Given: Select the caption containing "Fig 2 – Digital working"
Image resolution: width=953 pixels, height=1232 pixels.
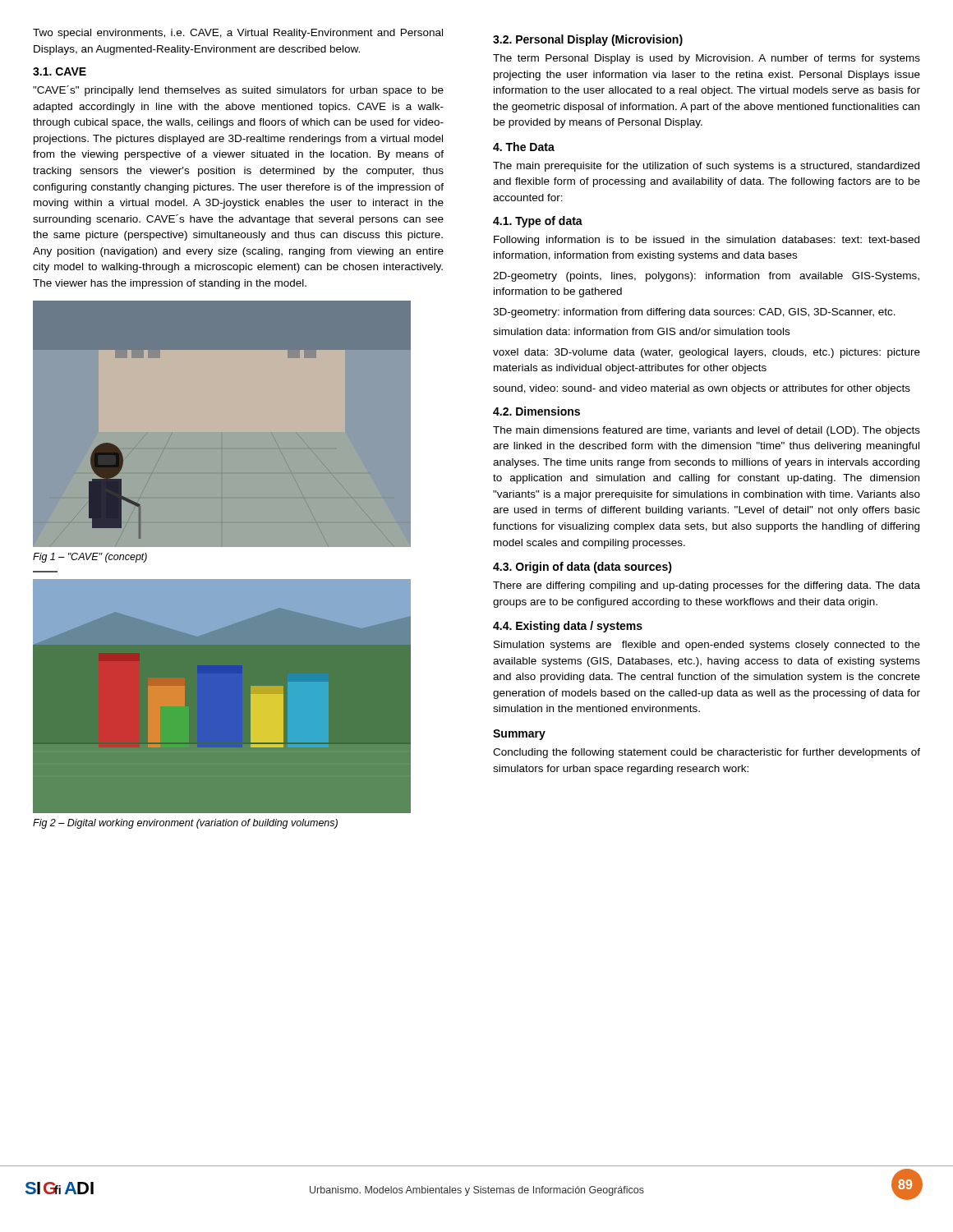Looking at the screenshot, I should tap(186, 823).
